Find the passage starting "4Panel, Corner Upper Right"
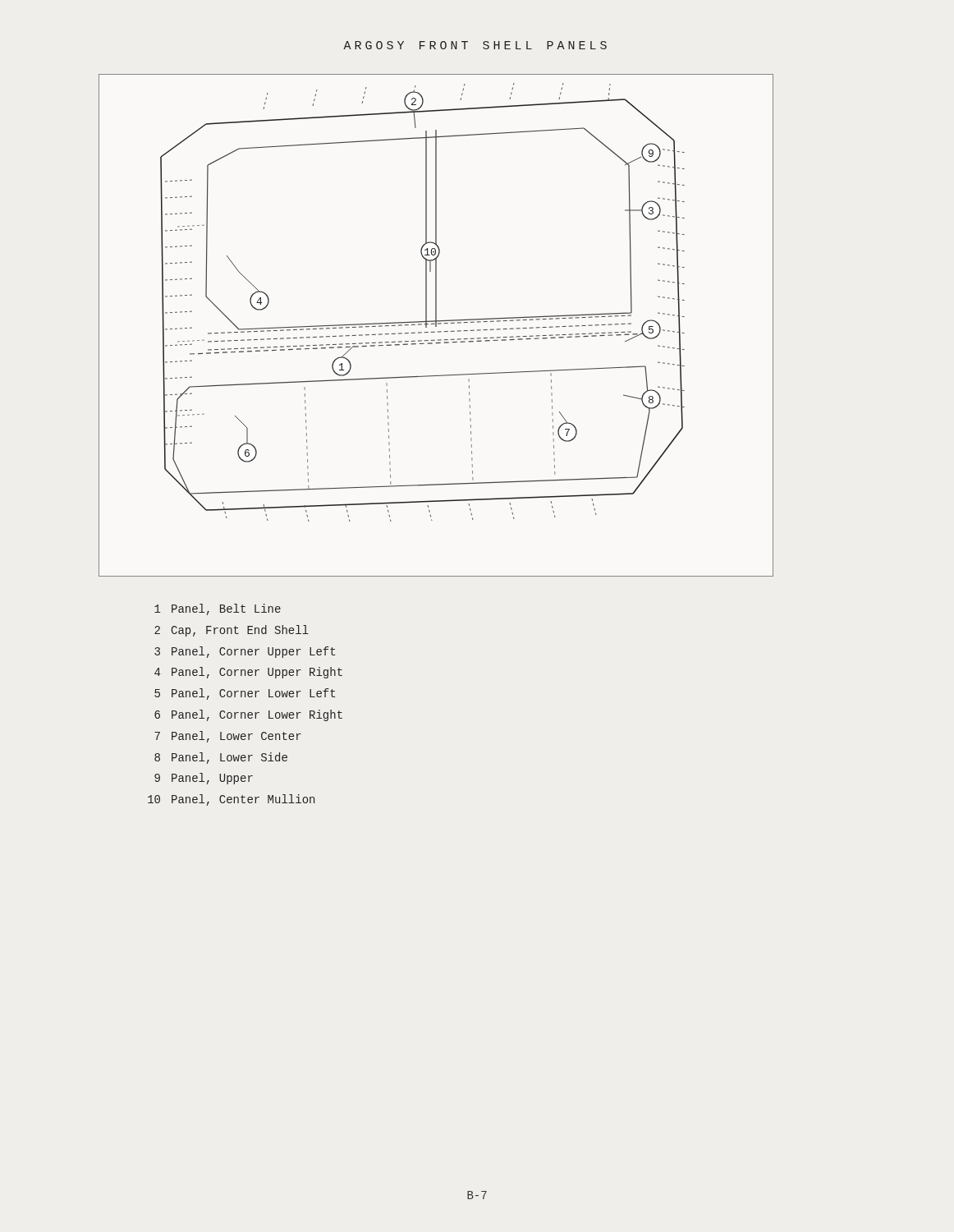 (237, 674)
